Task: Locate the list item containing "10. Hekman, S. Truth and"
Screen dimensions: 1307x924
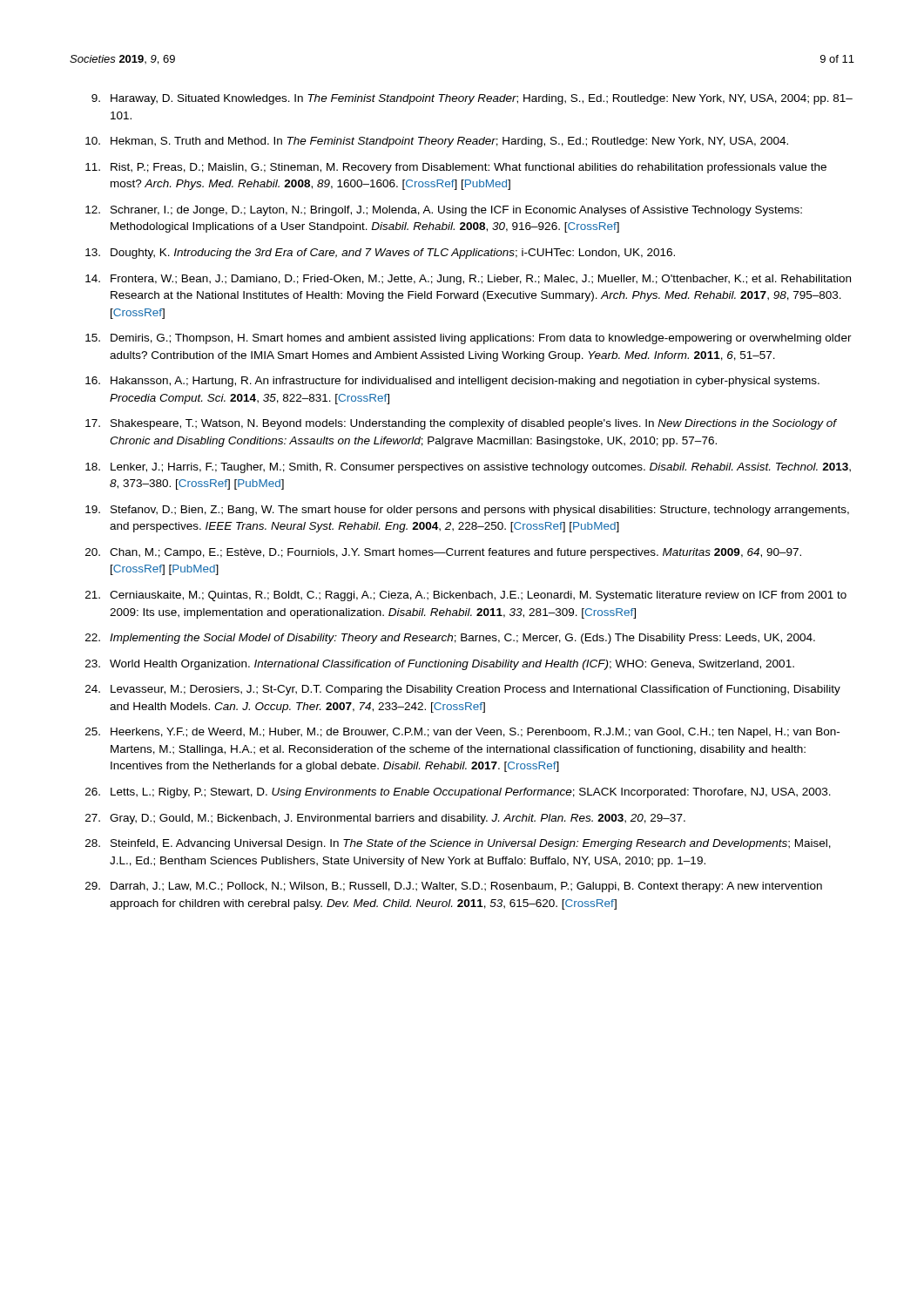Action: click(462, 141)
